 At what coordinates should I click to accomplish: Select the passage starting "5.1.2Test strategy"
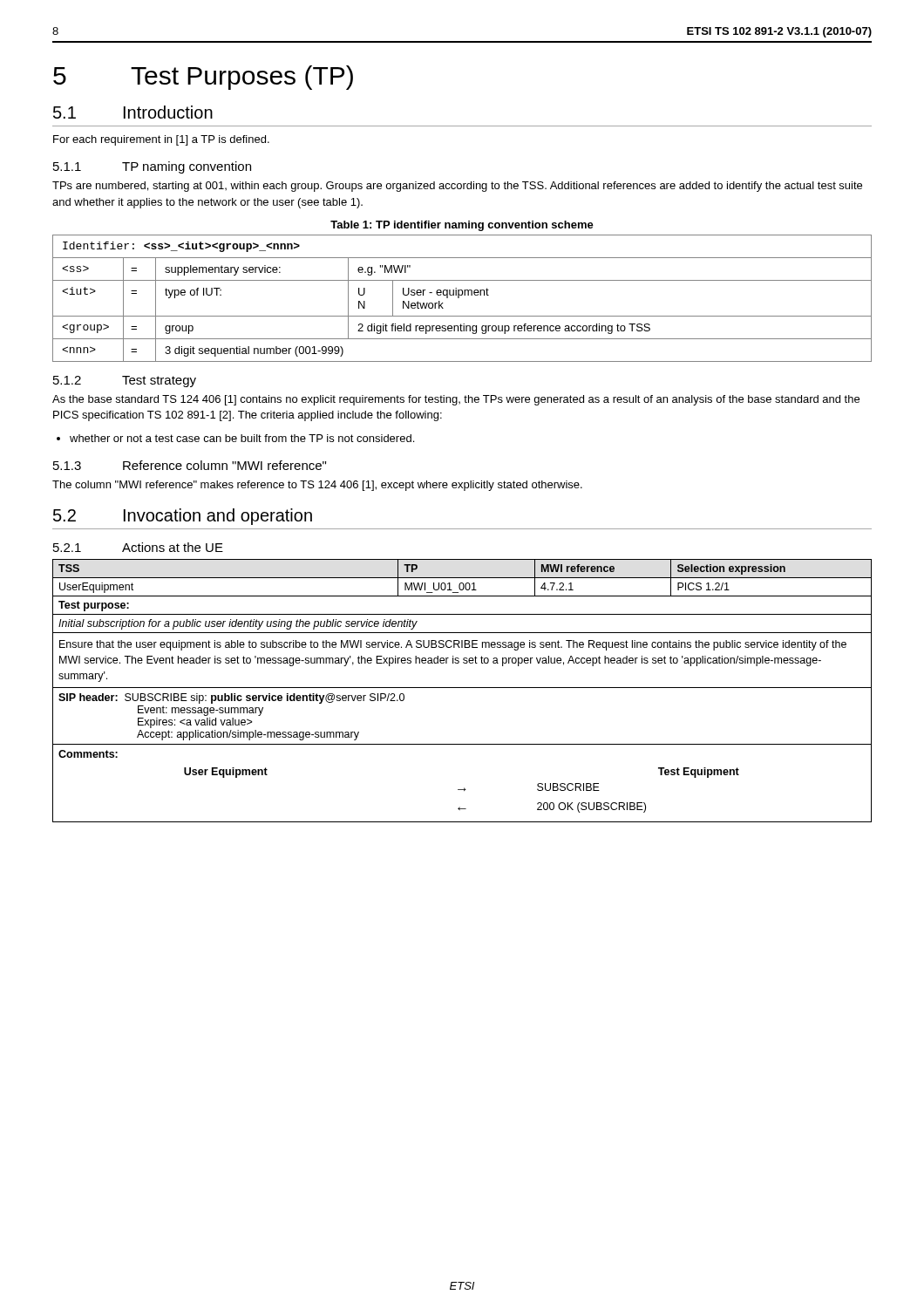[x=125, y=382]
